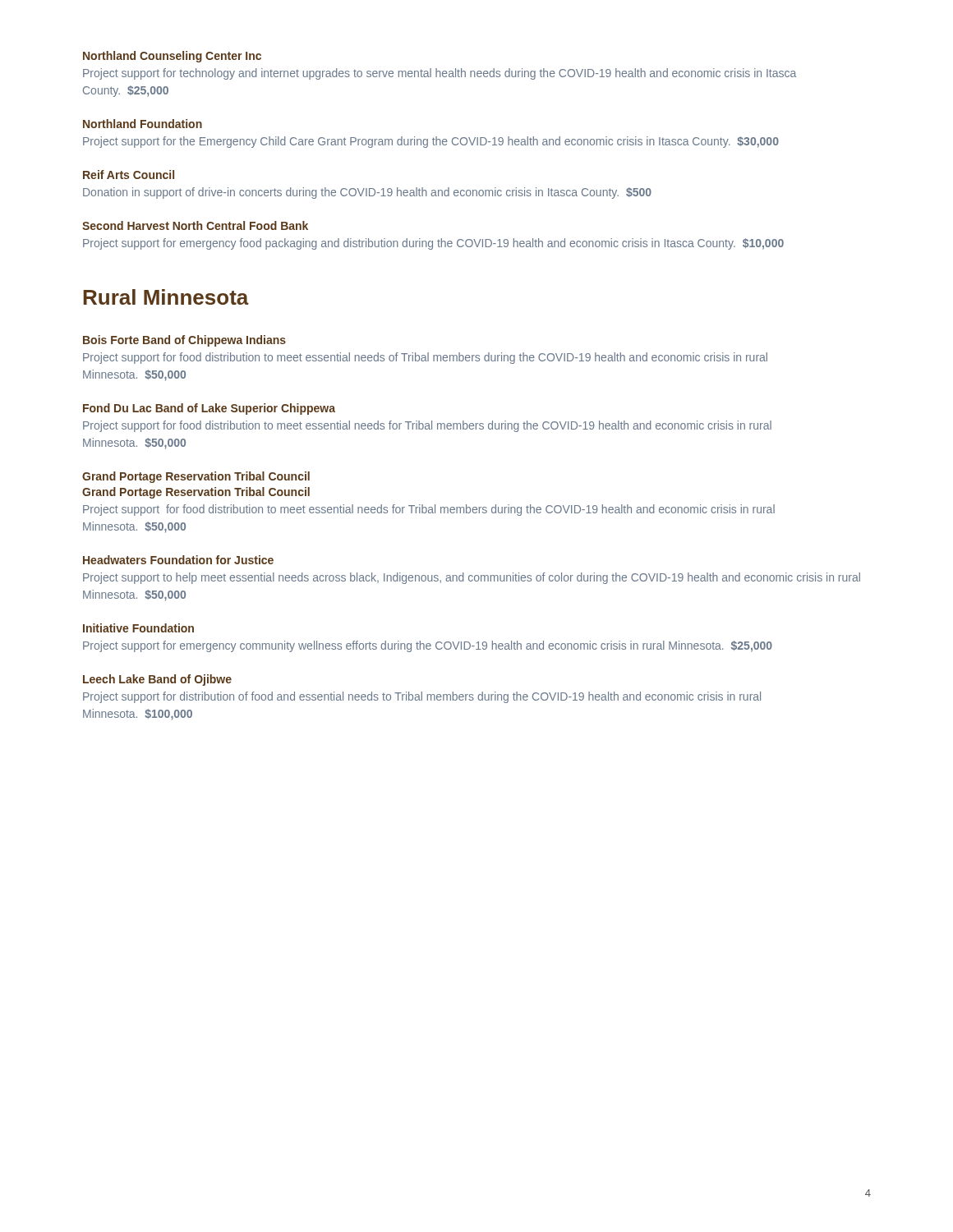Navigate to the text starting "Grand Portage Reservation Tribal Council Grand Portage Reservation"
Screen dimensions: 1232x953
pos(476,503)
